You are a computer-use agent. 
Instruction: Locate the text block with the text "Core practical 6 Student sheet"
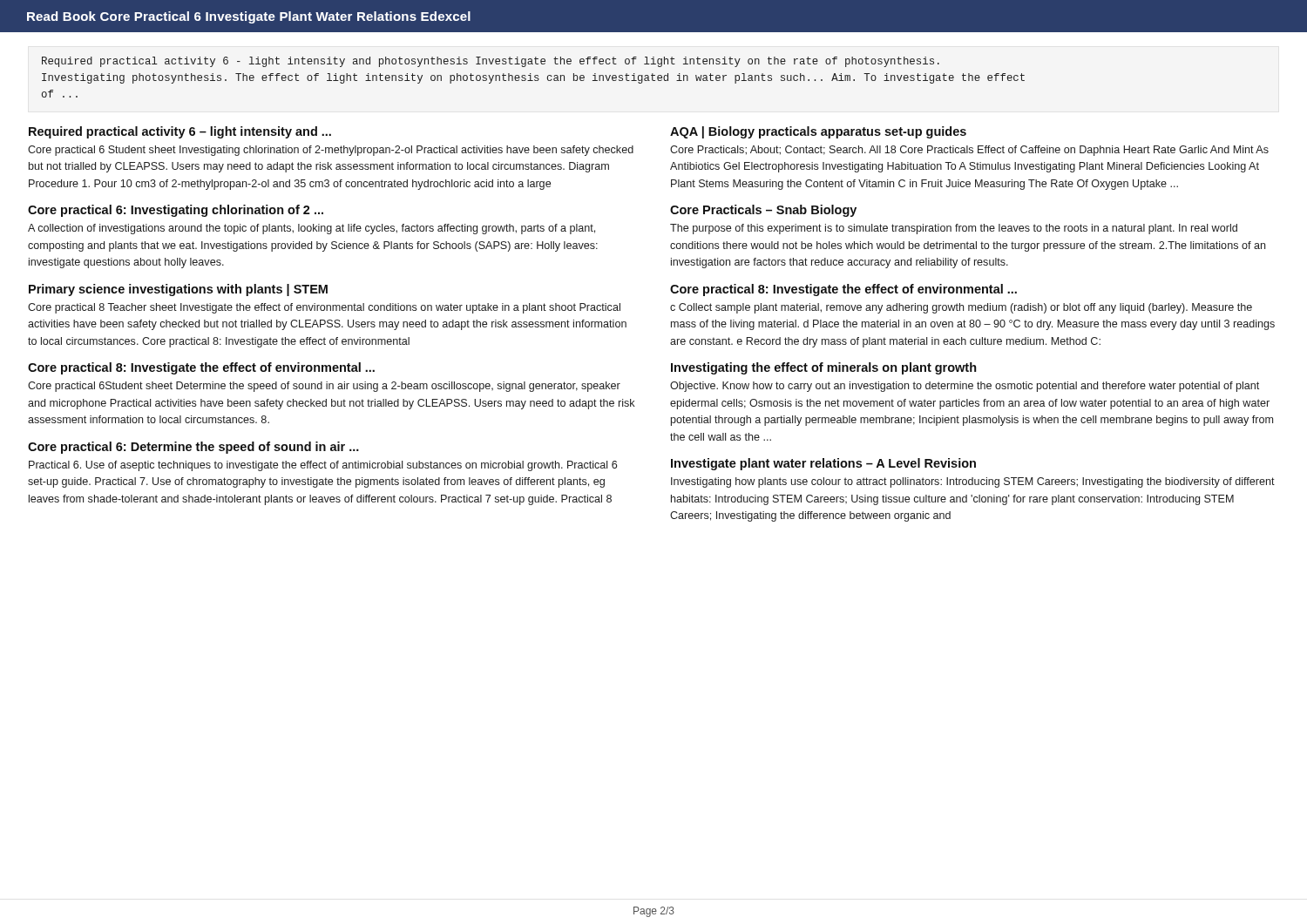coord(331,167)
